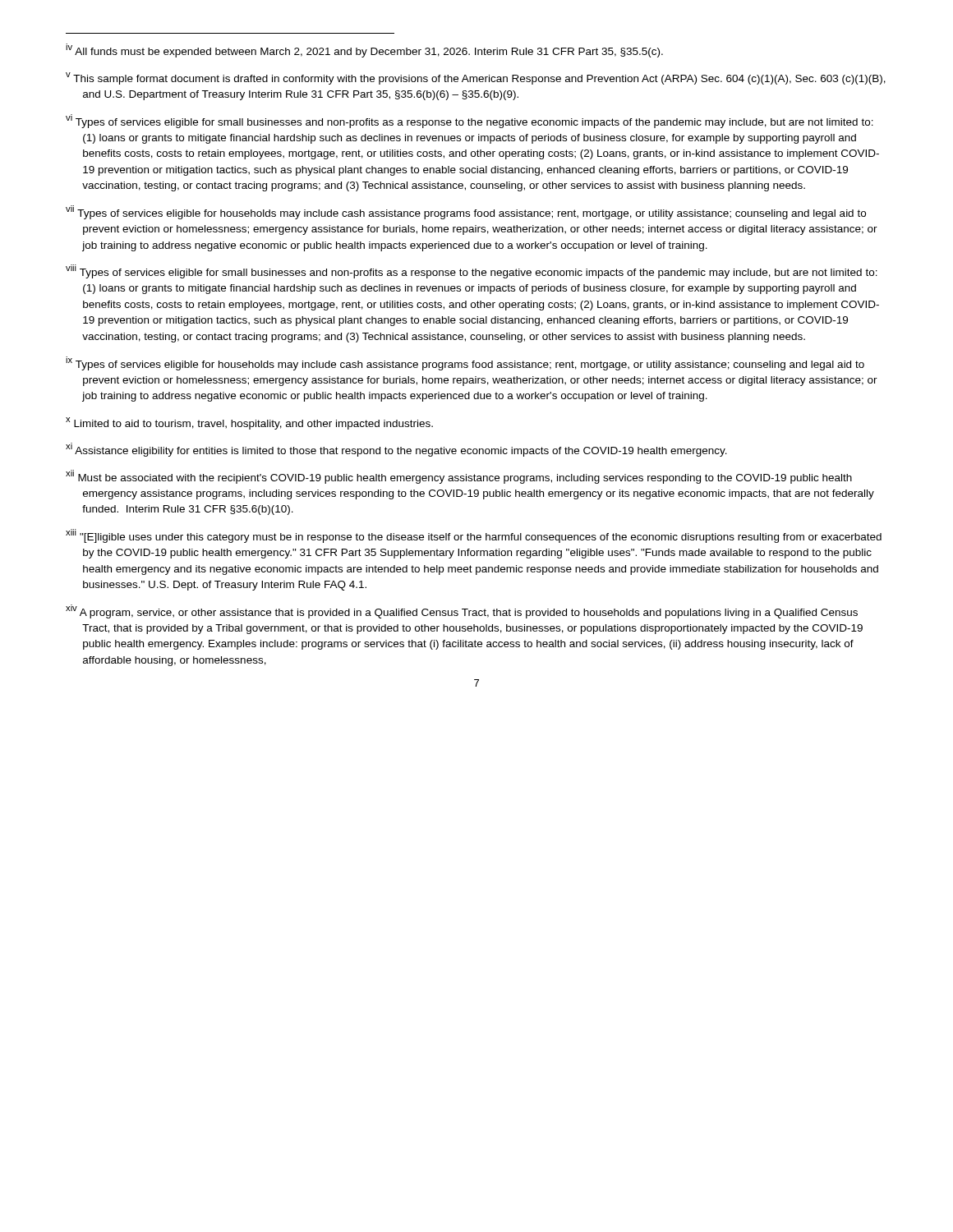Point to the block beginning "iv All funds must"
The image size is (953, 1232).
(476, 50)
